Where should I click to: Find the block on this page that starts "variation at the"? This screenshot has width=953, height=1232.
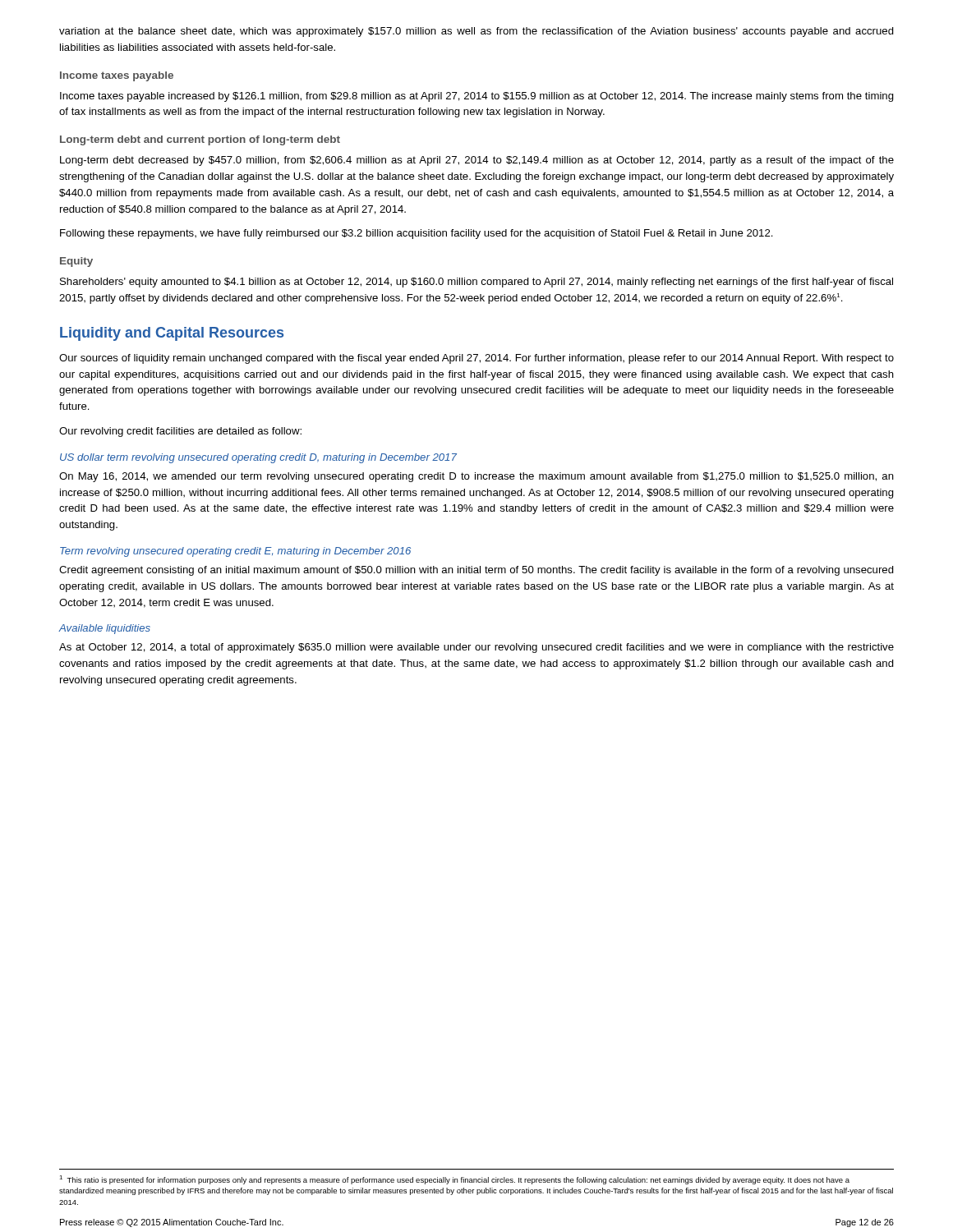pyautogui.click(x=476, y=39)
